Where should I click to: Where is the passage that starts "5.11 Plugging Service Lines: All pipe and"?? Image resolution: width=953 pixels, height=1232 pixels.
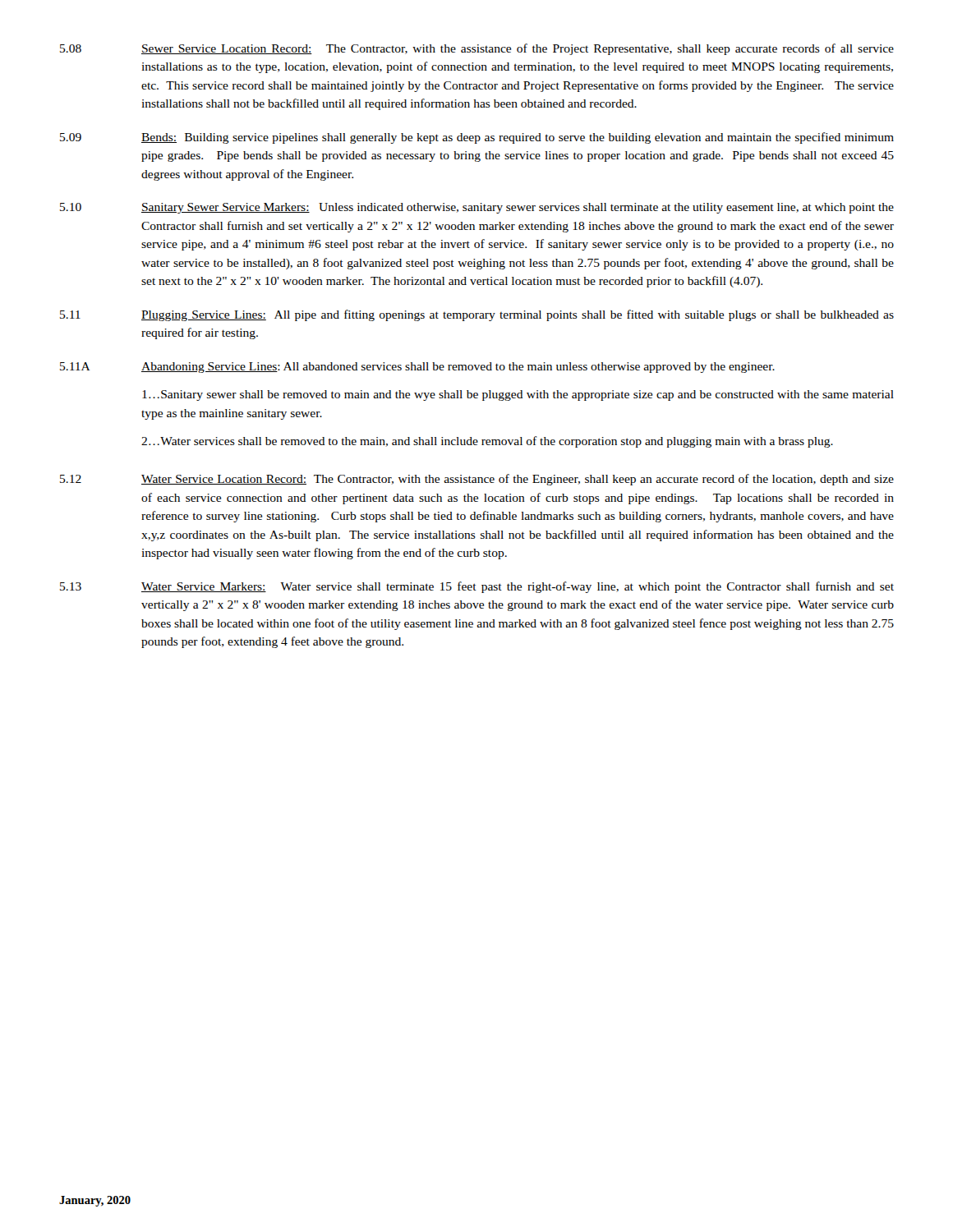(x=476, y=324)
